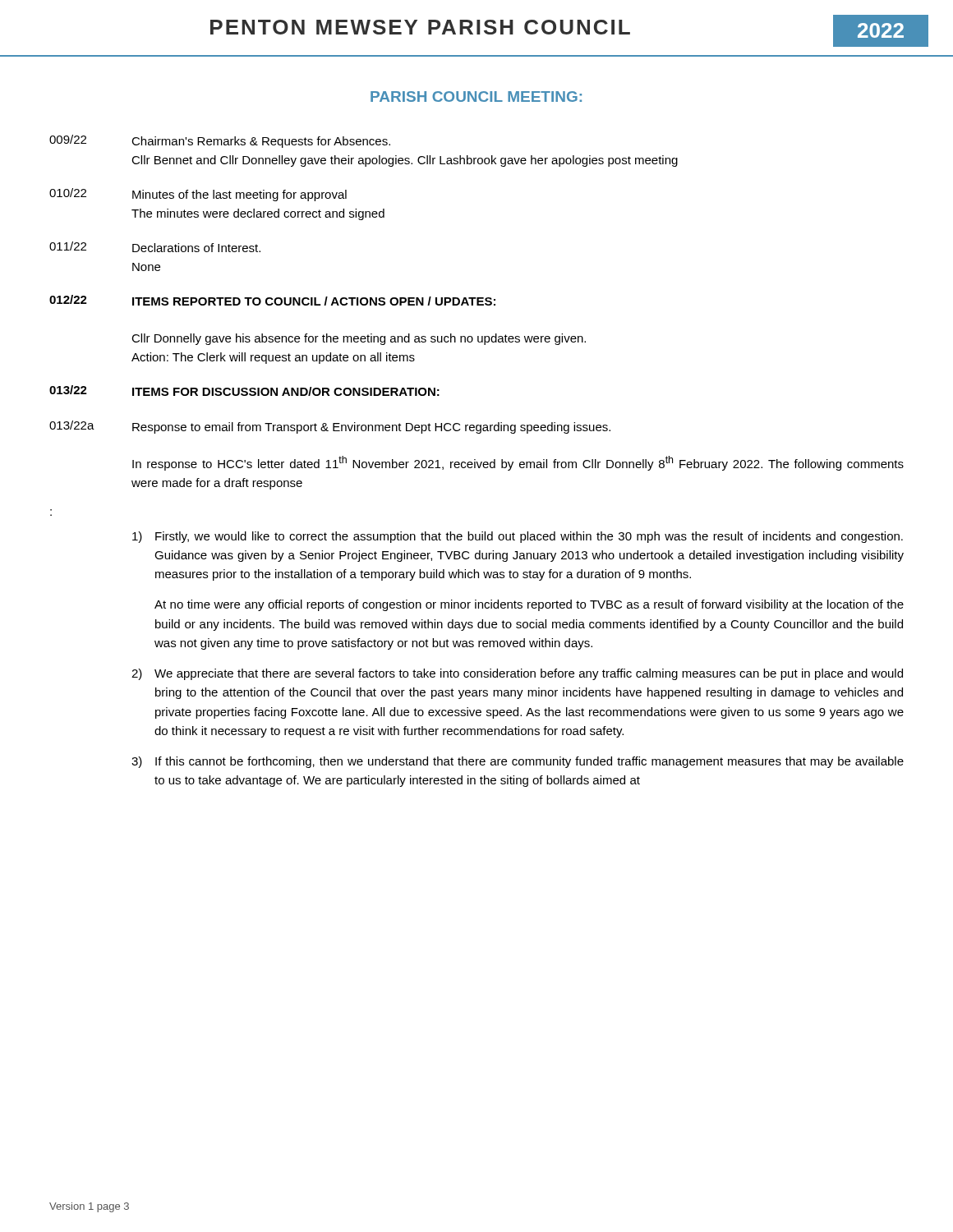The image size is (953, 1232).
Task: Where is the passage that starts "009/22 Chairman's Remarks & Requests for"?
Action: coord(476,151)
